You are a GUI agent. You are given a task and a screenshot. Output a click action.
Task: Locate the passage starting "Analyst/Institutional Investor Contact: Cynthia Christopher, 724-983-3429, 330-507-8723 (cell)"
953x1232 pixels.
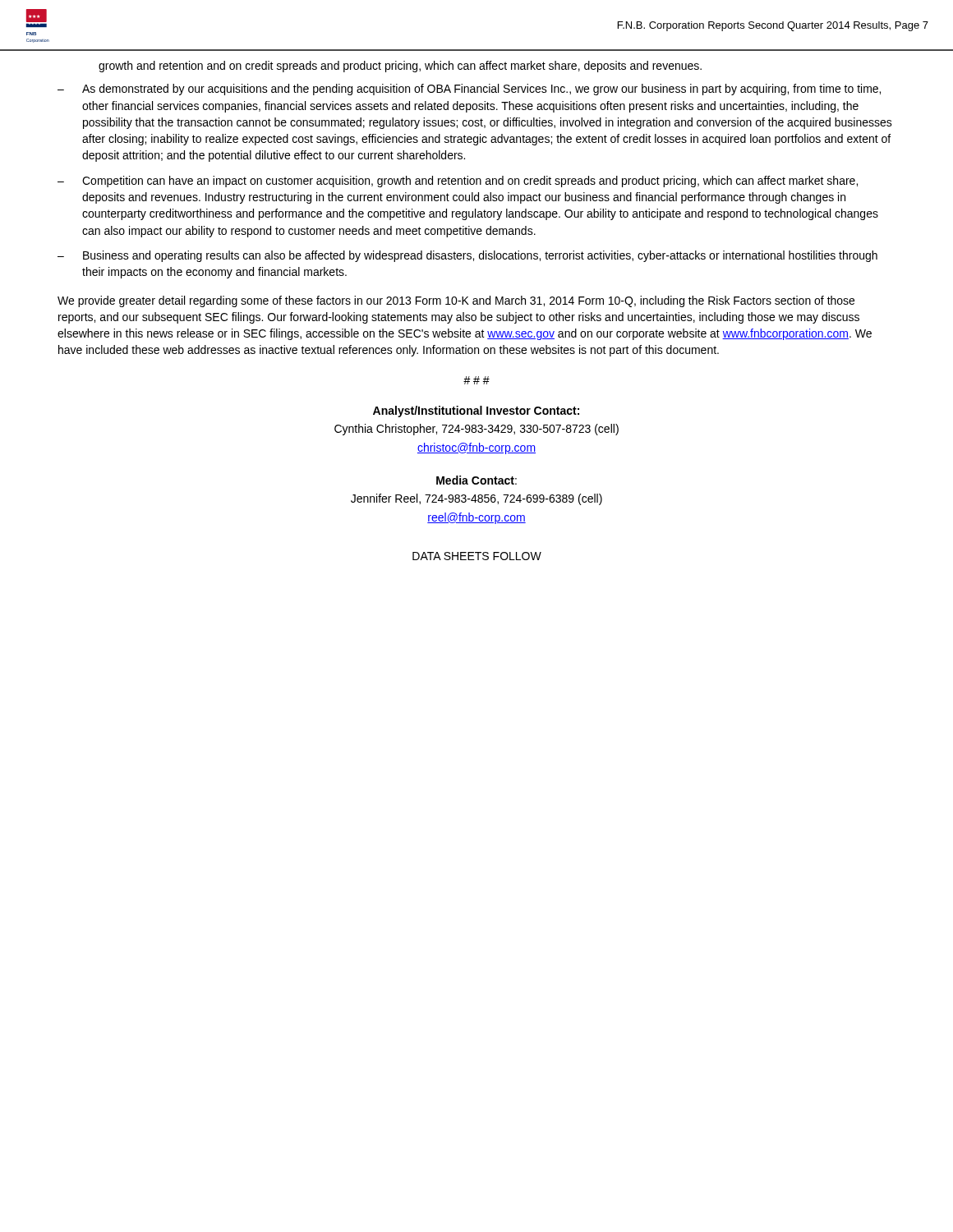click(476, 429)
